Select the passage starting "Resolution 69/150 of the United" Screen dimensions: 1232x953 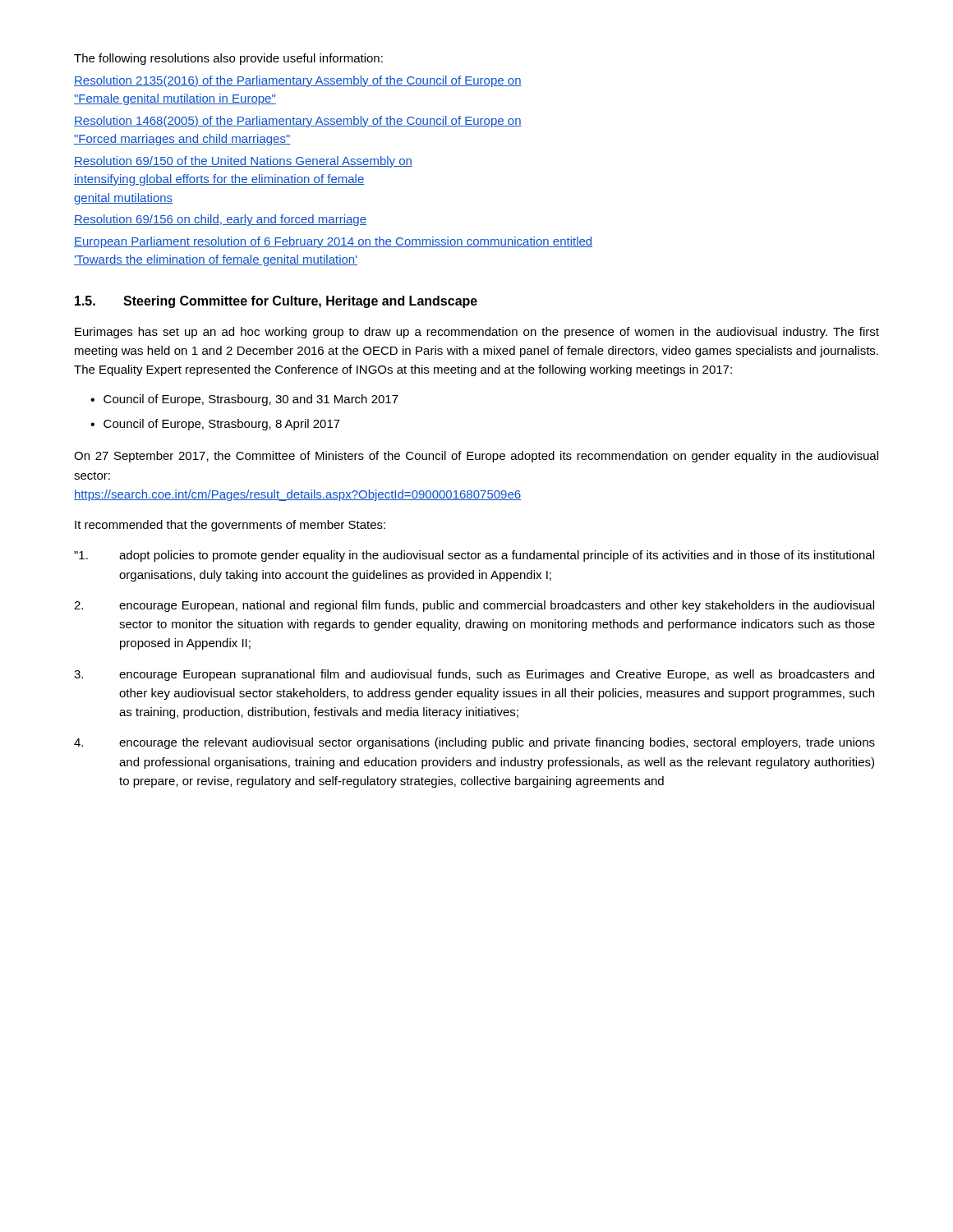(243, 179)
